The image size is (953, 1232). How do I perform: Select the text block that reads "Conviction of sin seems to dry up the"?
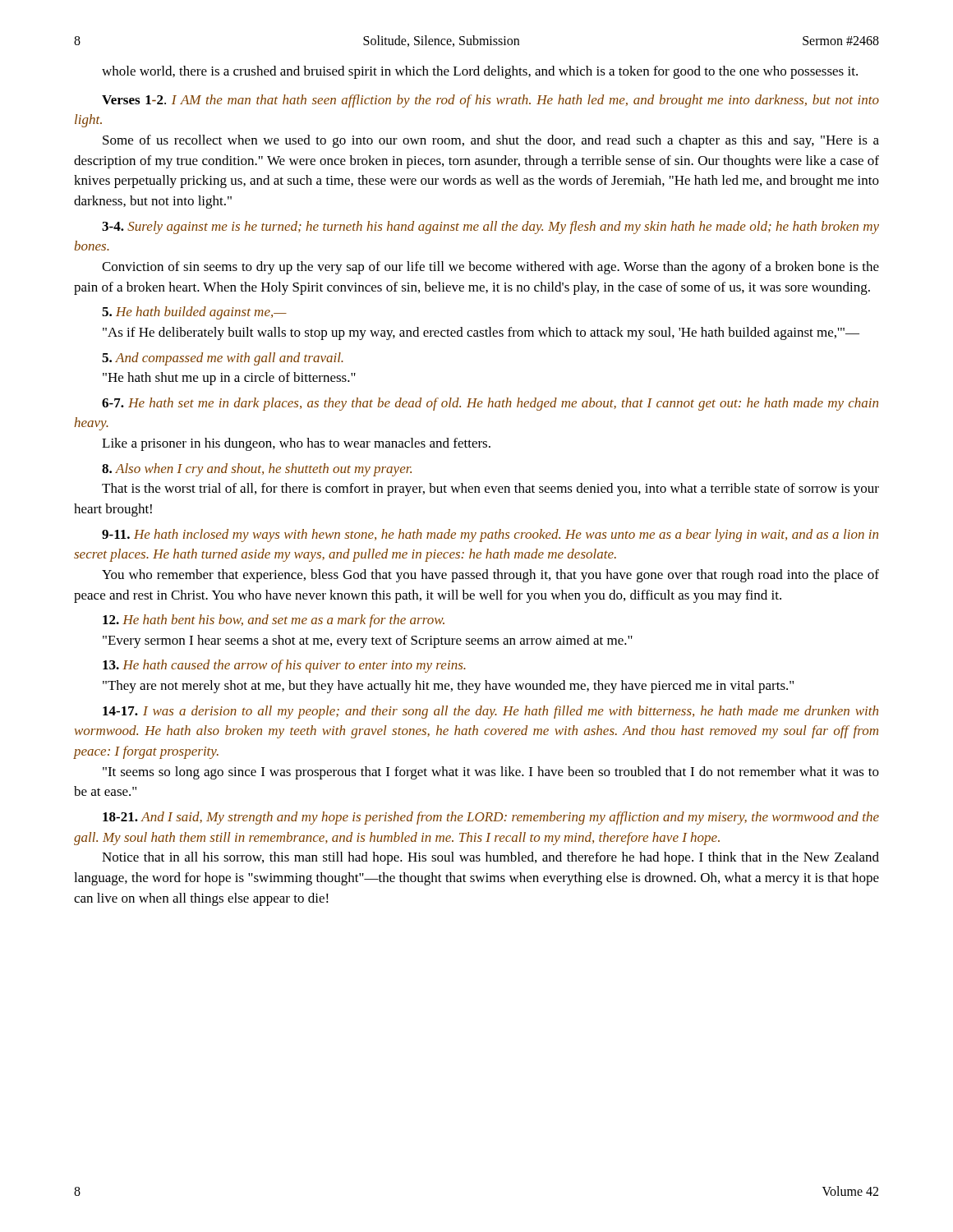476,277
